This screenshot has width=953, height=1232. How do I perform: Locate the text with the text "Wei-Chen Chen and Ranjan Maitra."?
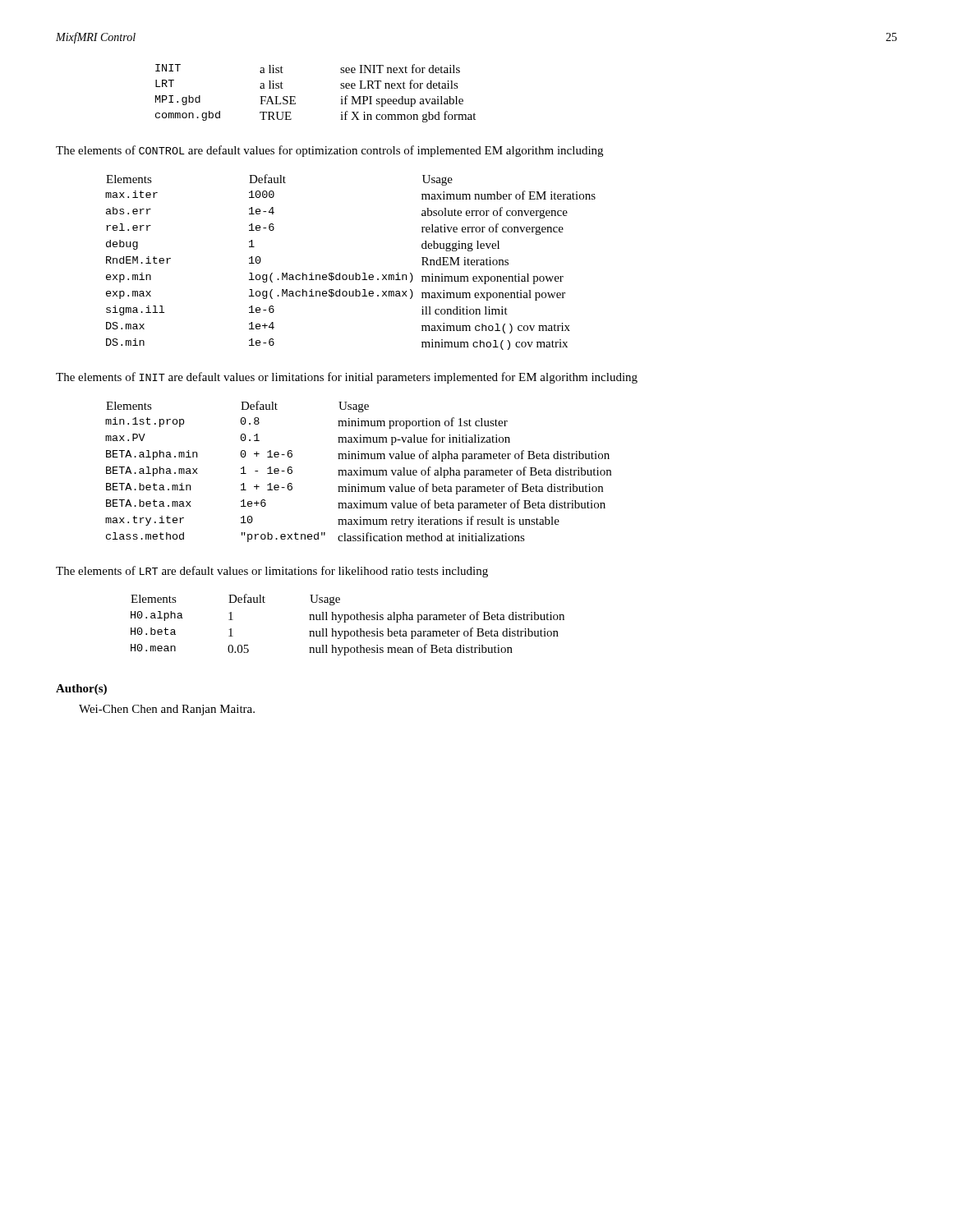167,709
